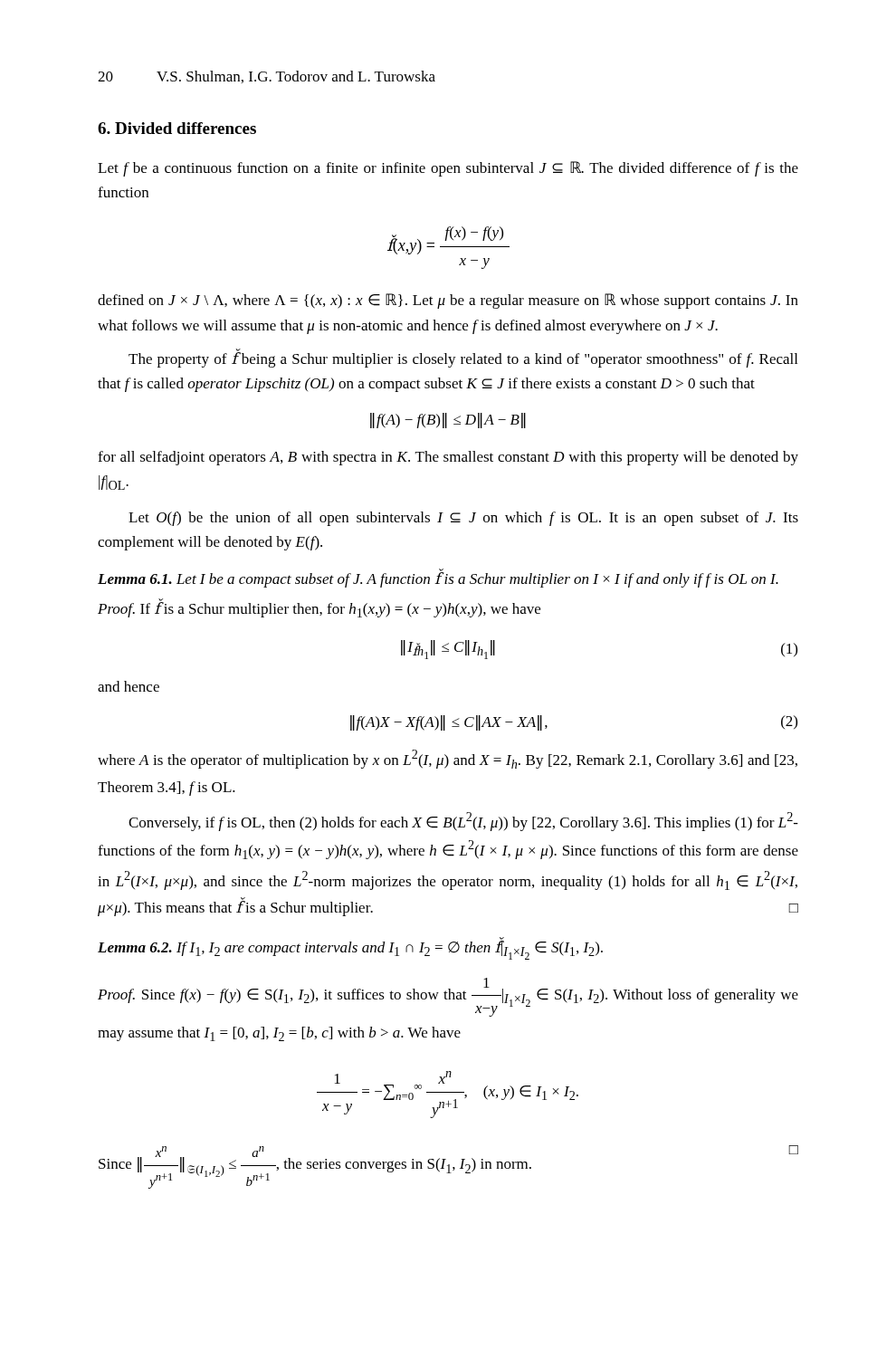Click on the text starting "and hence"
The width and height of the screenshot is (896, 1358).
(x=129, y=687)
